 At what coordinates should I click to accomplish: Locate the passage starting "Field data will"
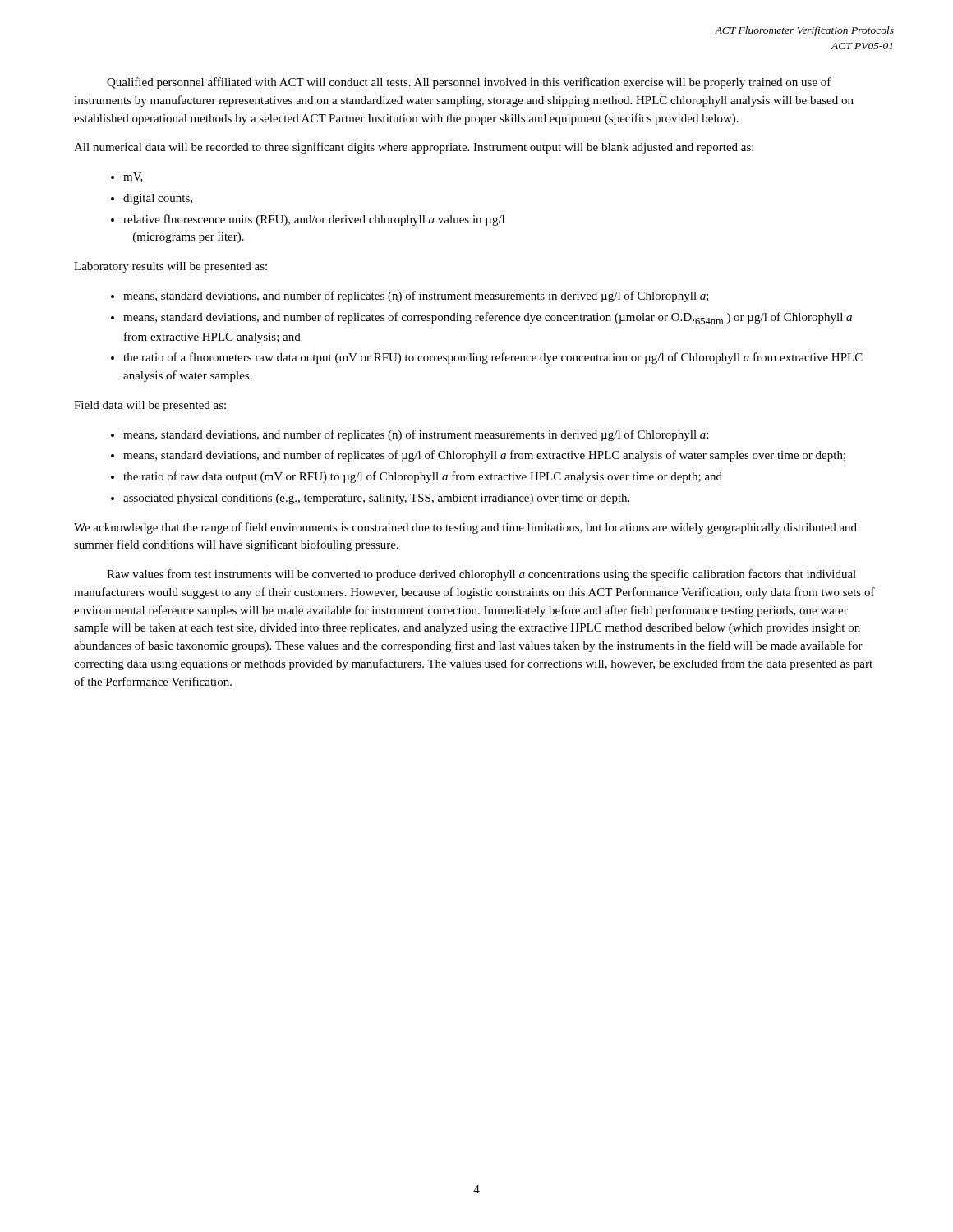(150, 406)
